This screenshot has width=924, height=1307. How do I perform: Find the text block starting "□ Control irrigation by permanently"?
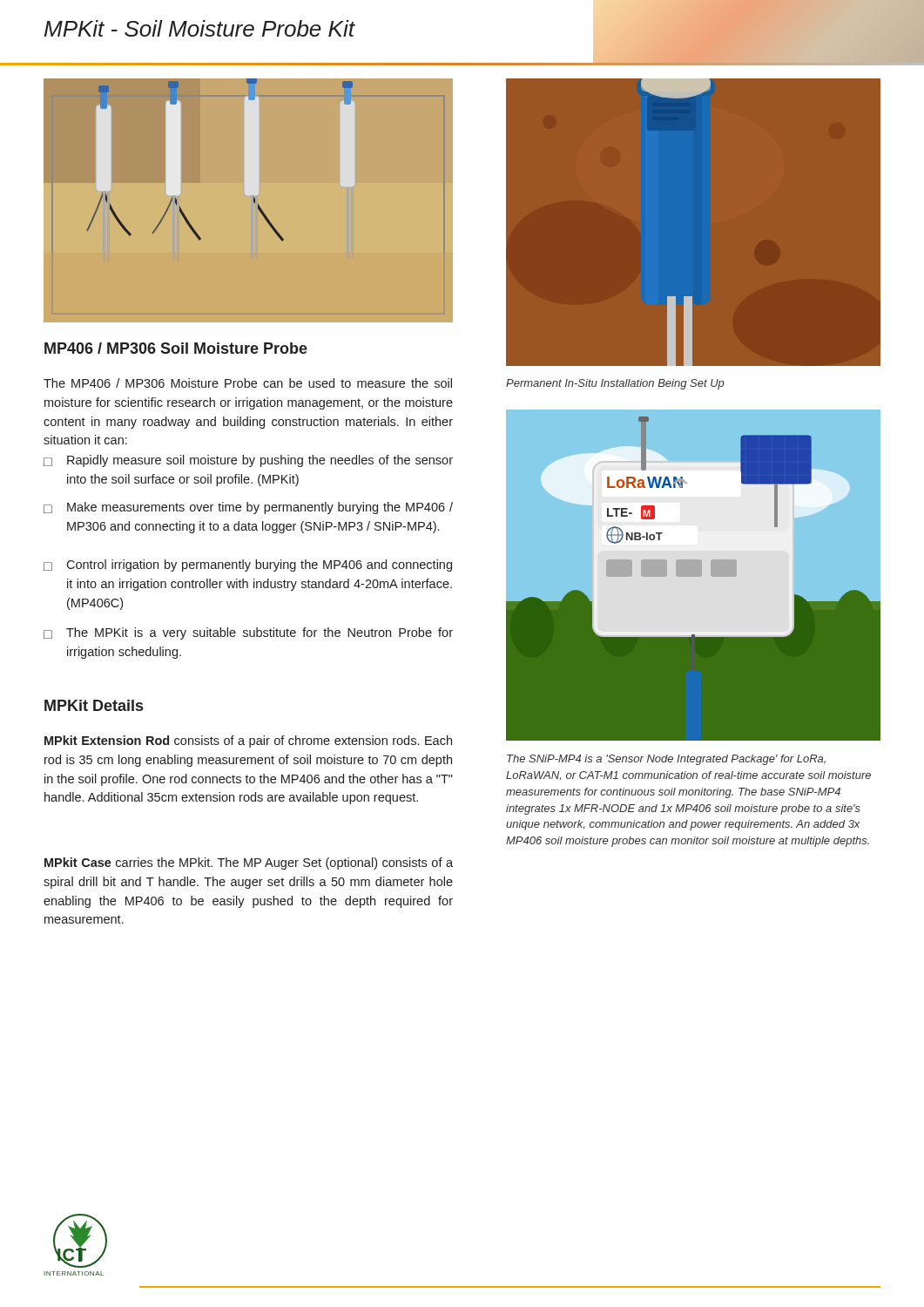[248, 584]
